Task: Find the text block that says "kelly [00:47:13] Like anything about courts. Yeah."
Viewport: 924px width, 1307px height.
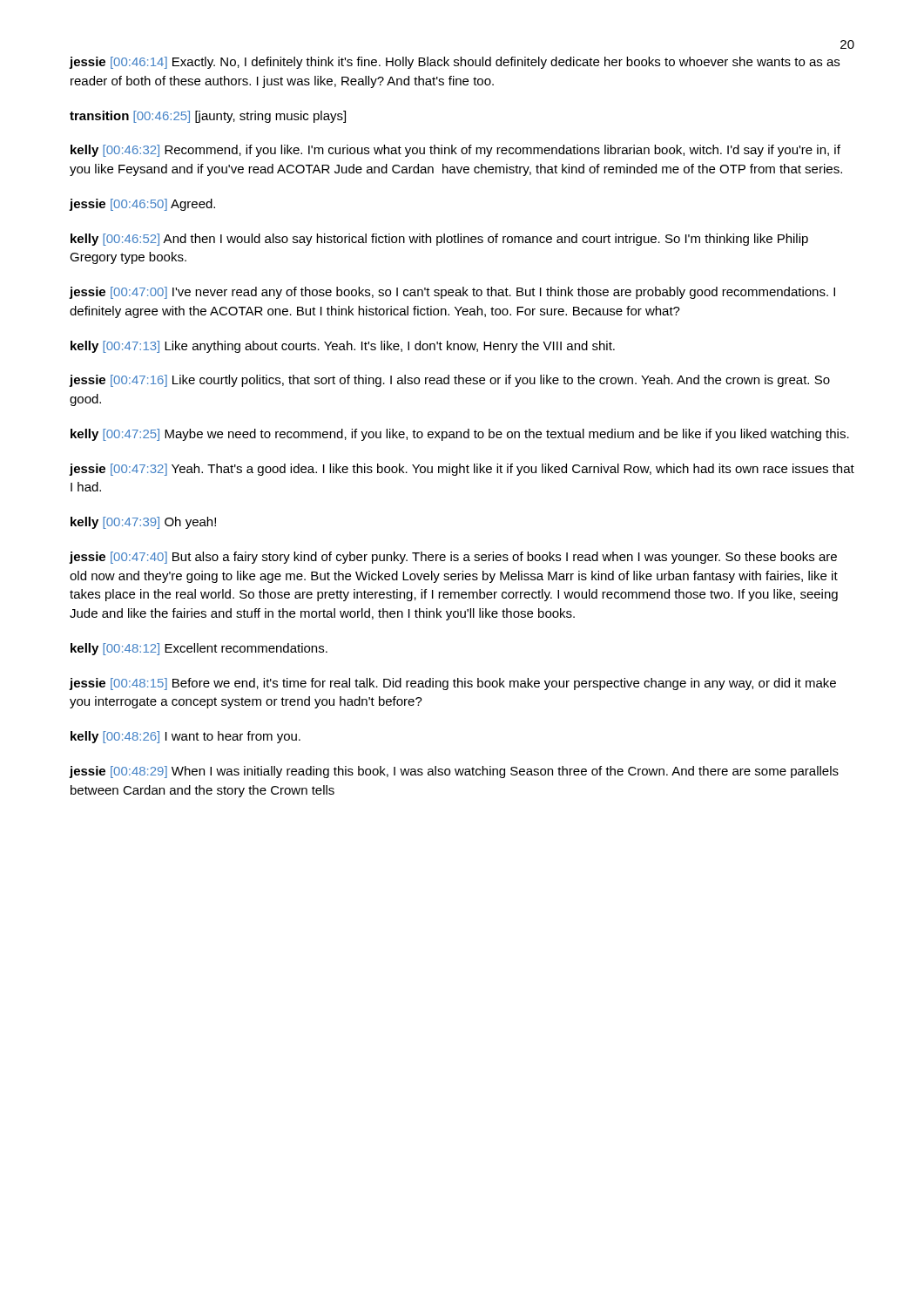Action: [x=343, y=345]
